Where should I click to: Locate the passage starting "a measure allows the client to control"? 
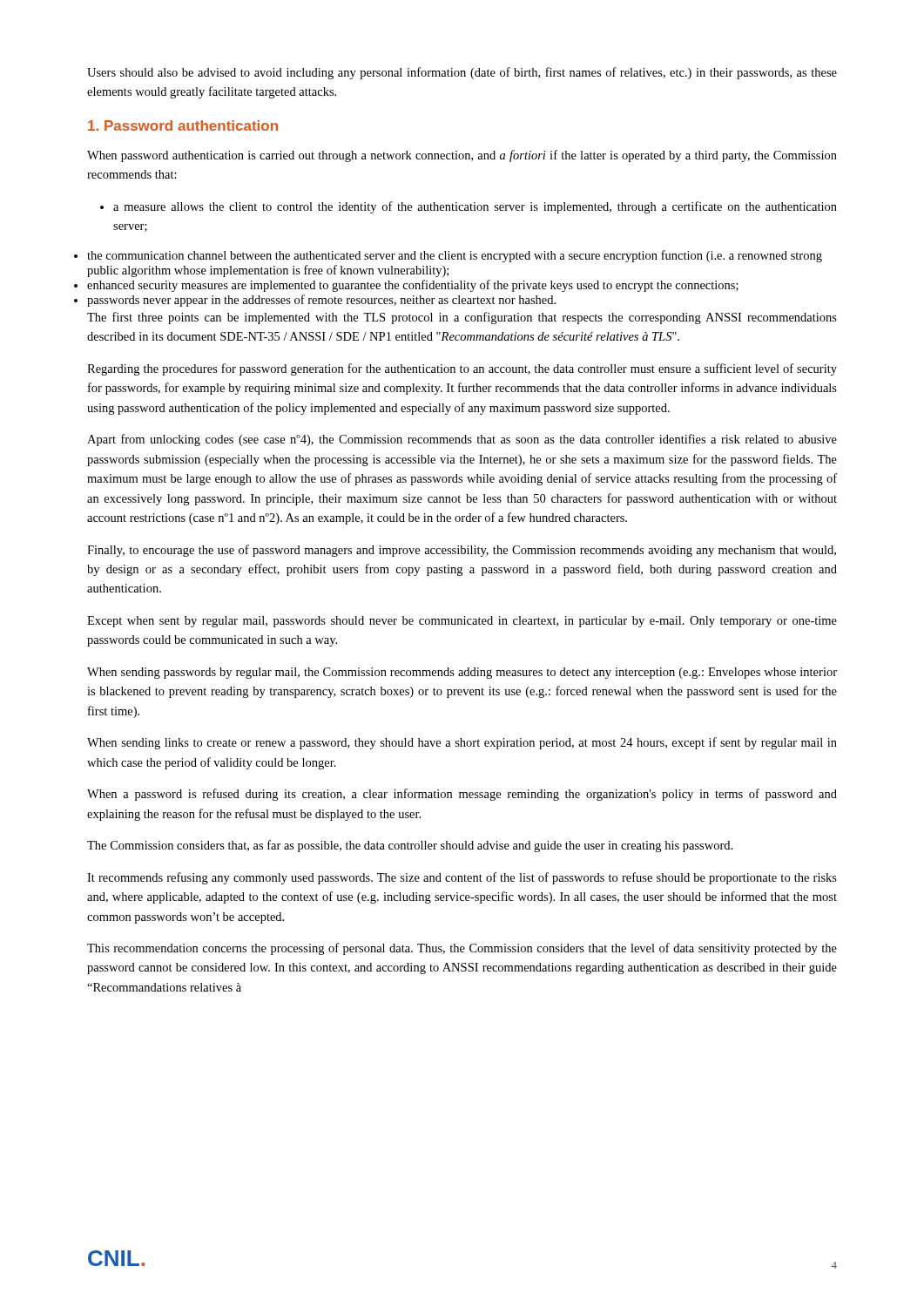(x=462, y=216)
